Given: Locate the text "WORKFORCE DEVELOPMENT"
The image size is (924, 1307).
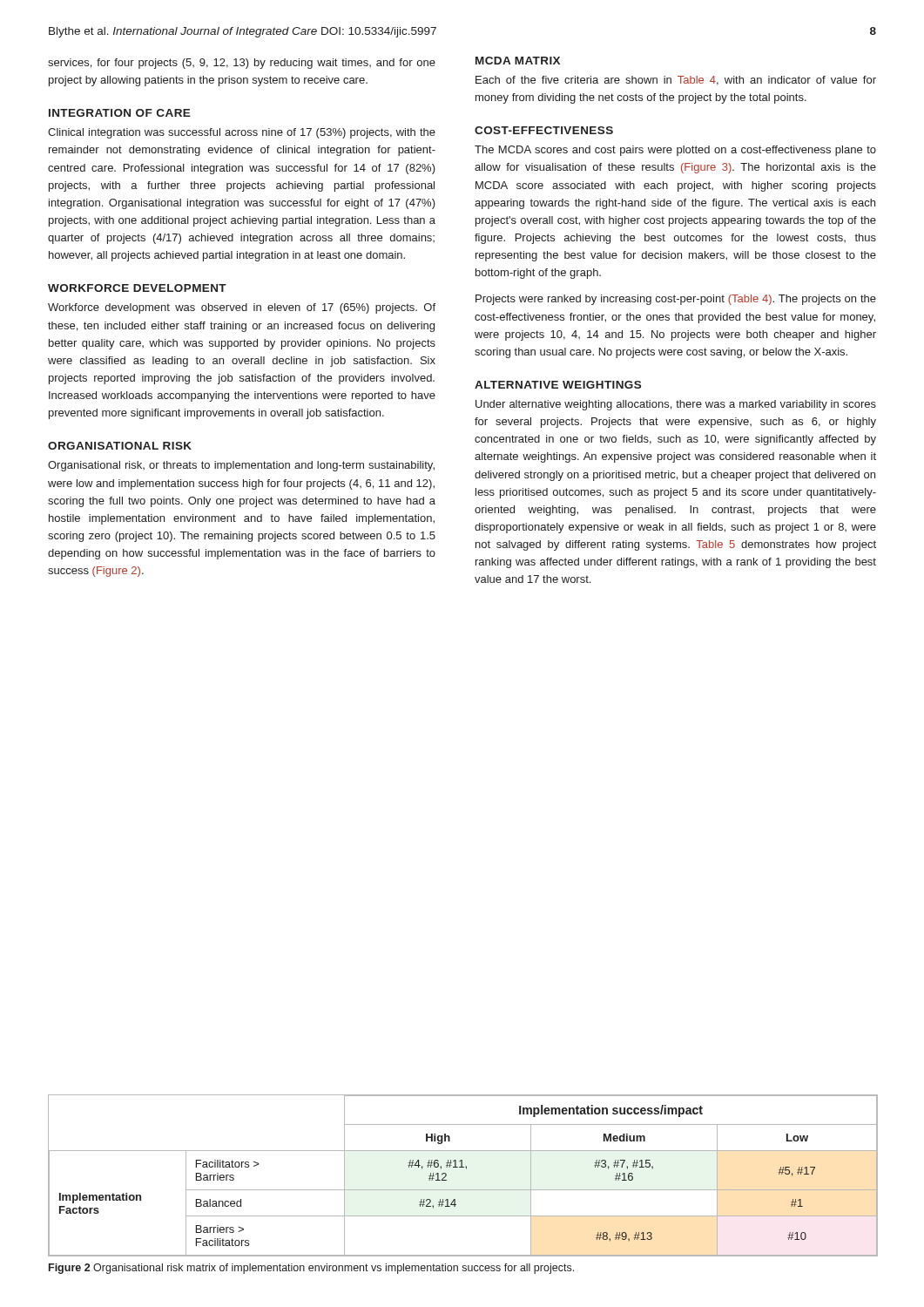Looking at the screenshot, I should tap(137, 288).
